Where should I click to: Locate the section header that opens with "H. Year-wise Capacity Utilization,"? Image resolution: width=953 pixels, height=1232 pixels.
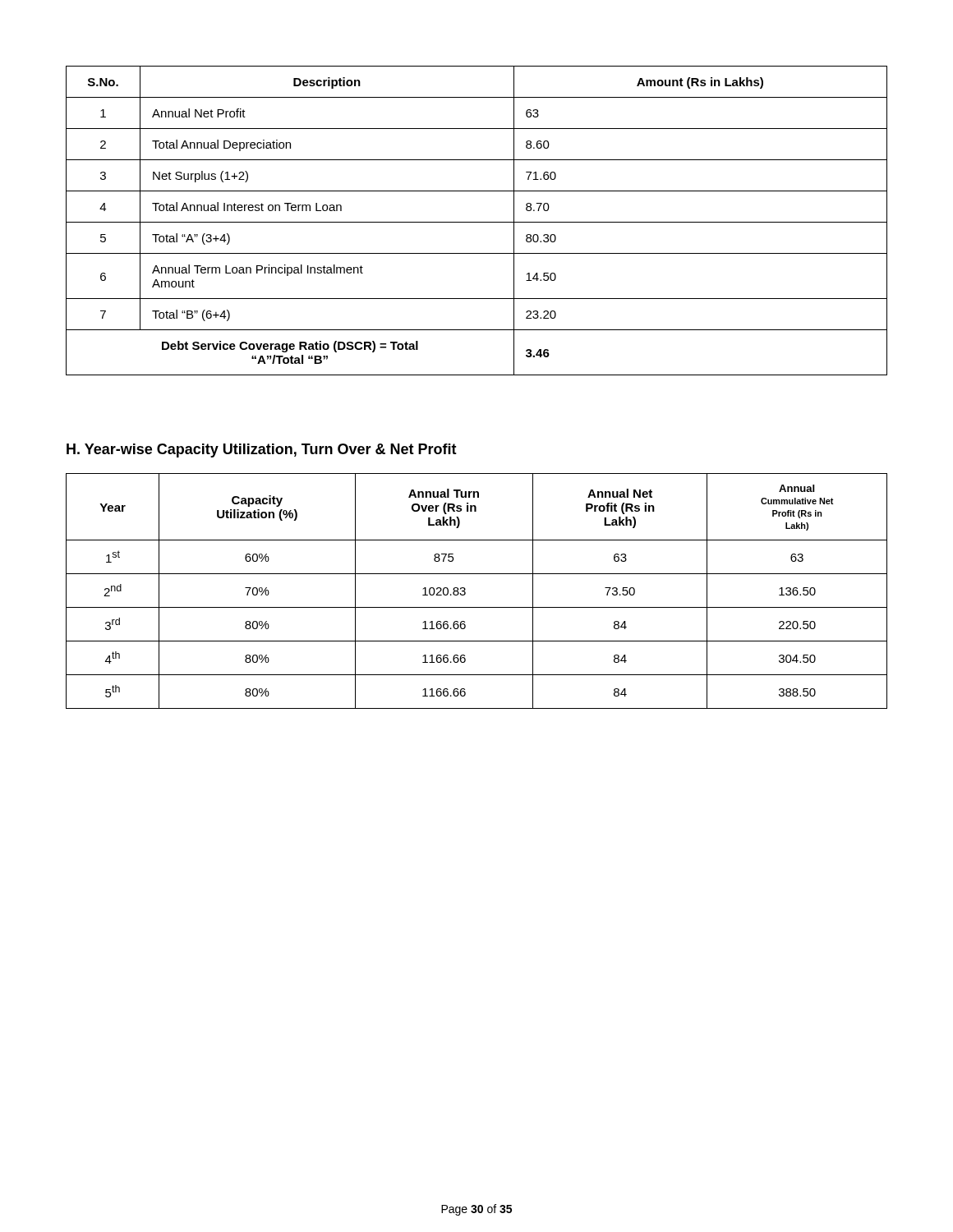click(261, 449)
